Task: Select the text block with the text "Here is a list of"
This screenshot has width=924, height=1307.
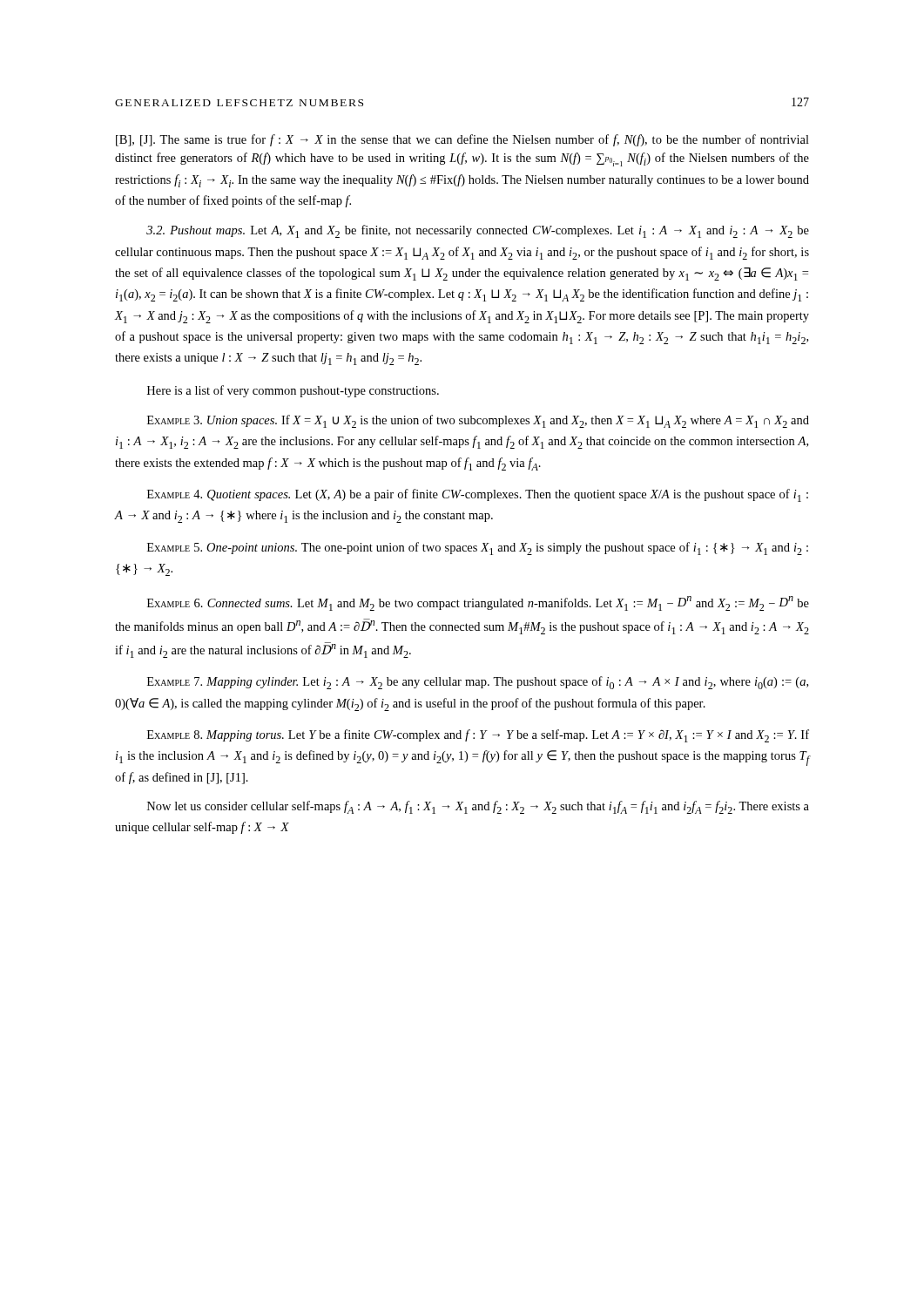Action: pyautogui.click(x=293, y=390)
